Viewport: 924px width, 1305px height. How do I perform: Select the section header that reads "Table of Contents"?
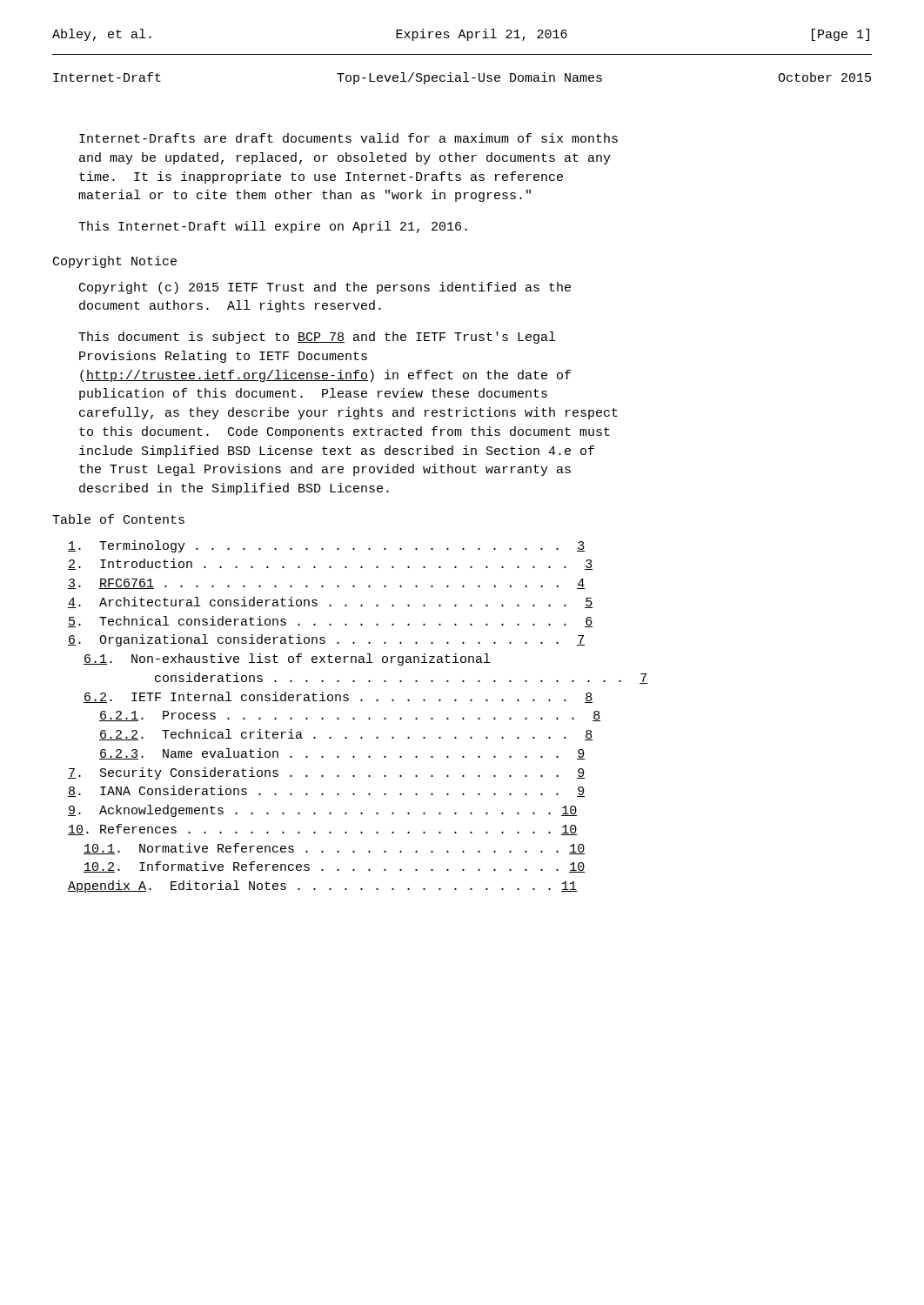(119, 520)
